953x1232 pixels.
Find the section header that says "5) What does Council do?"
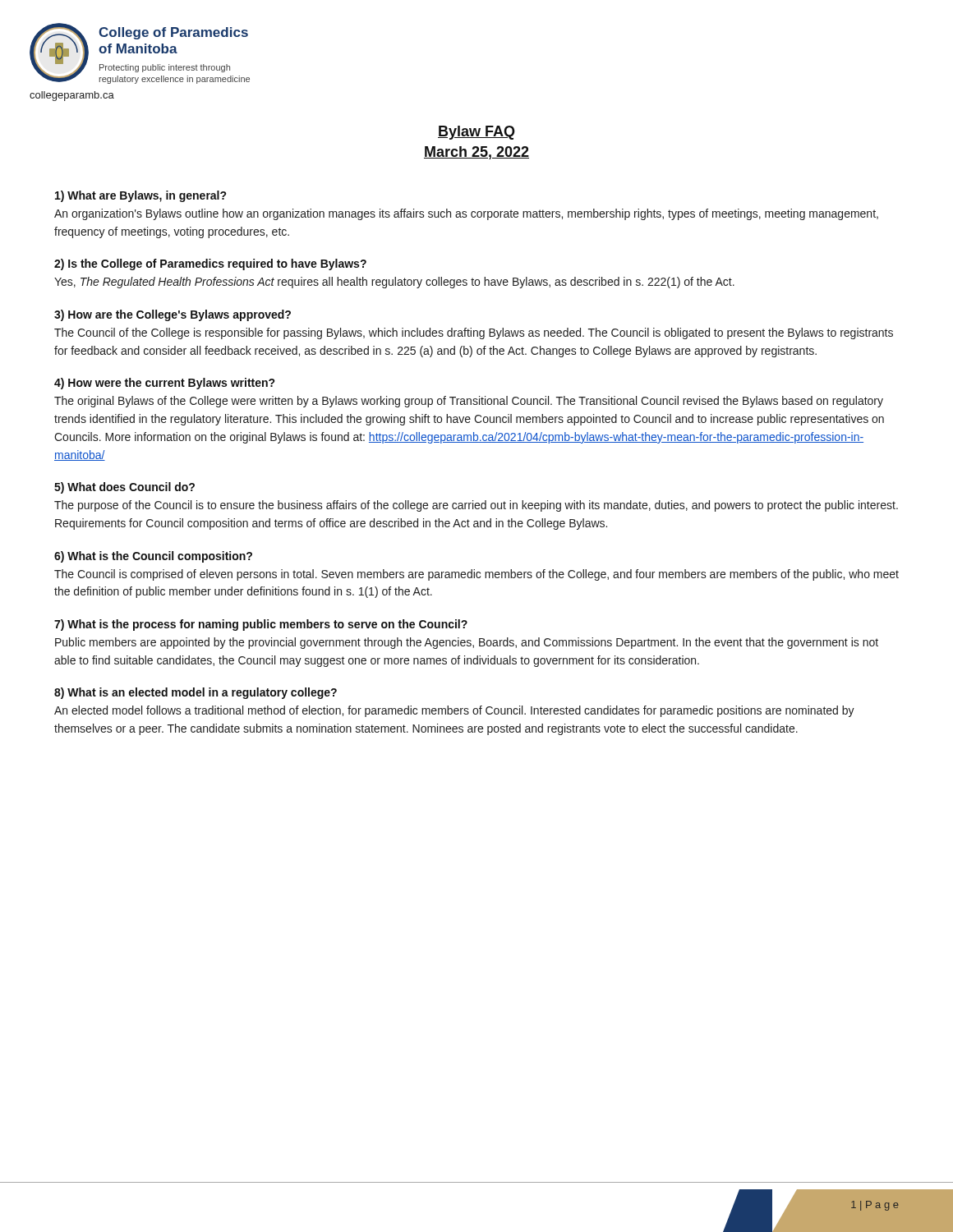(125, 487)
